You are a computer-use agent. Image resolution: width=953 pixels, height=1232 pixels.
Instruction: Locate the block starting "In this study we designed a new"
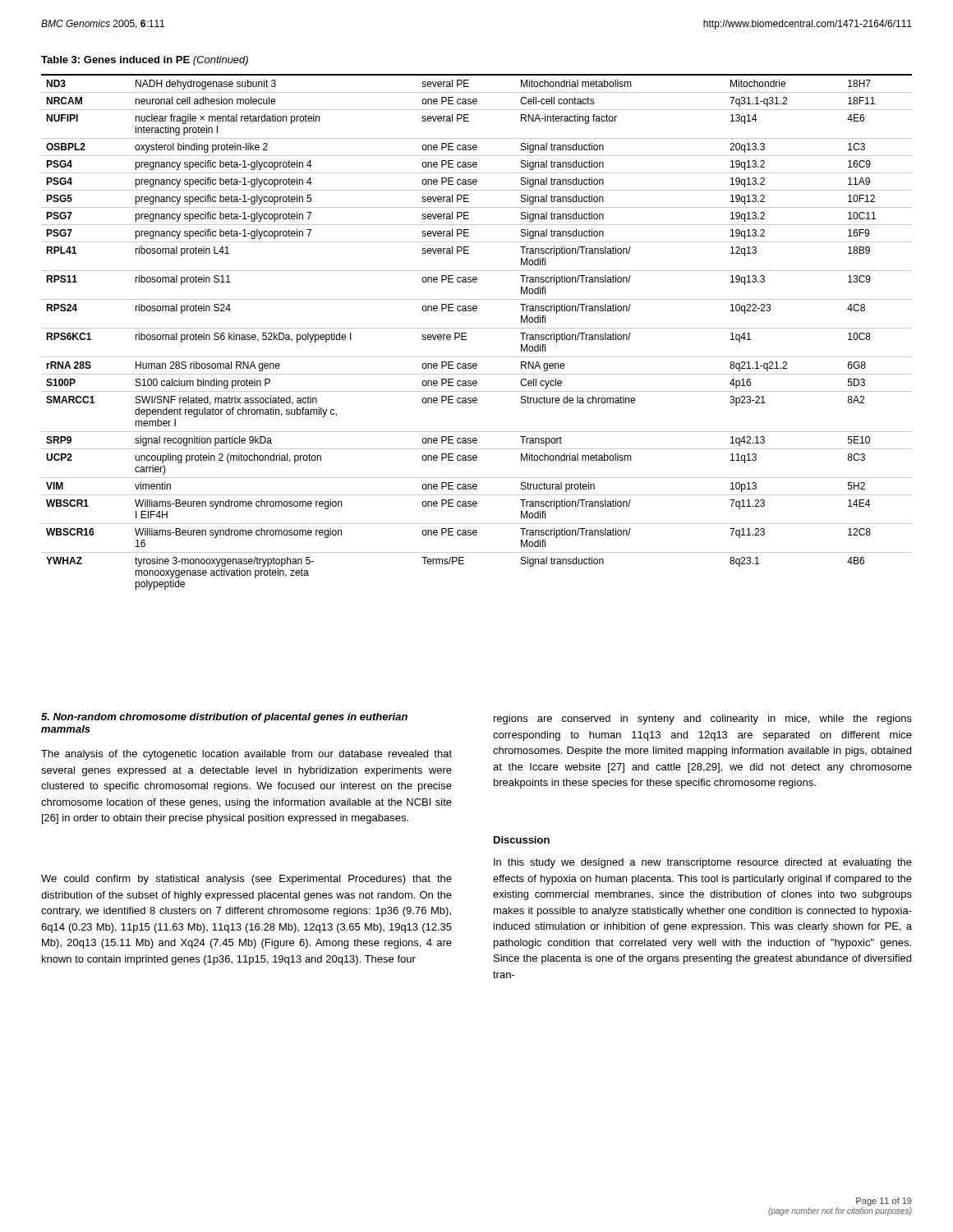(702, 918)
